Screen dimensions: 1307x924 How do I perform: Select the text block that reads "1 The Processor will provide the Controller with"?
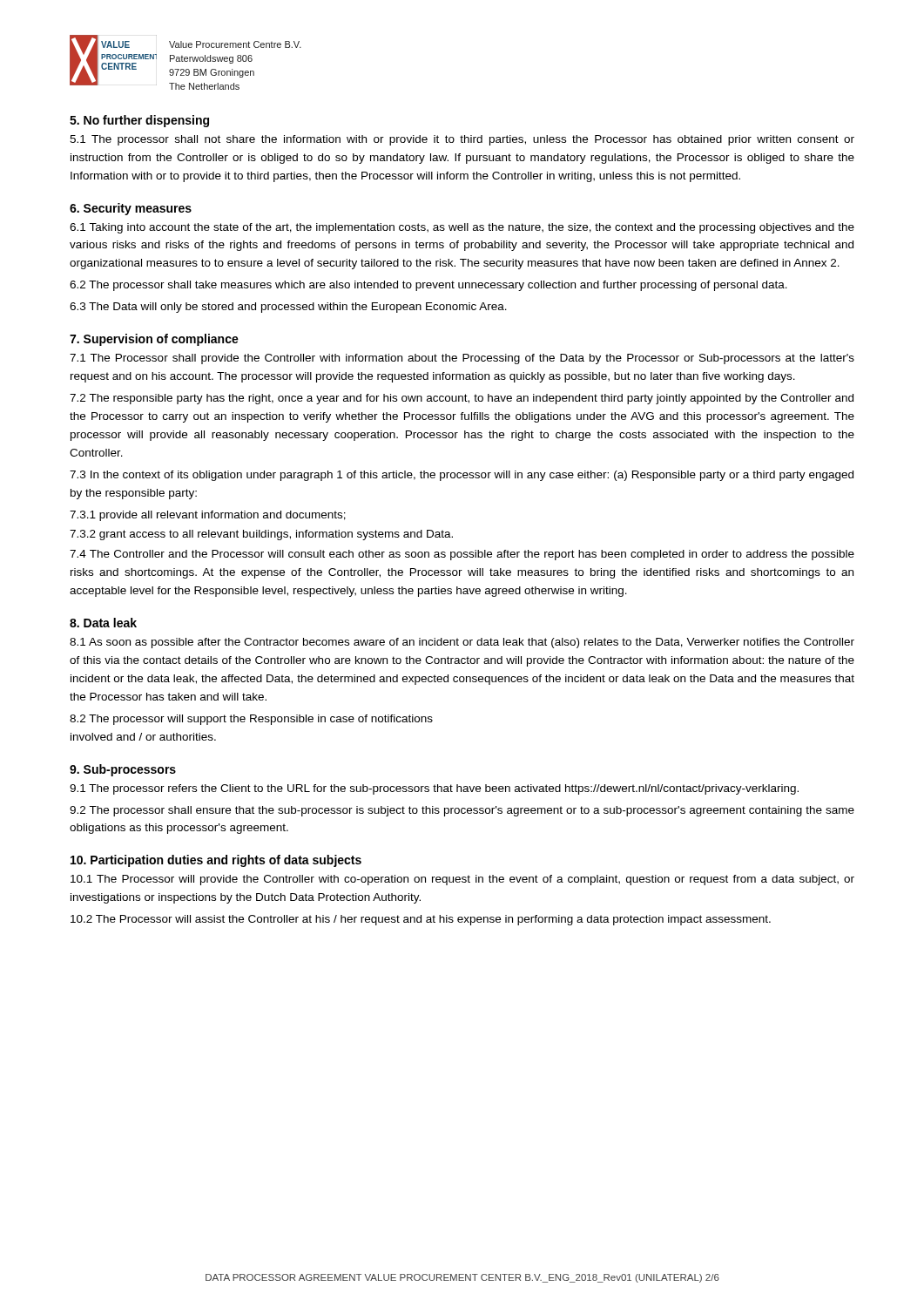click(x=462, y=888)
